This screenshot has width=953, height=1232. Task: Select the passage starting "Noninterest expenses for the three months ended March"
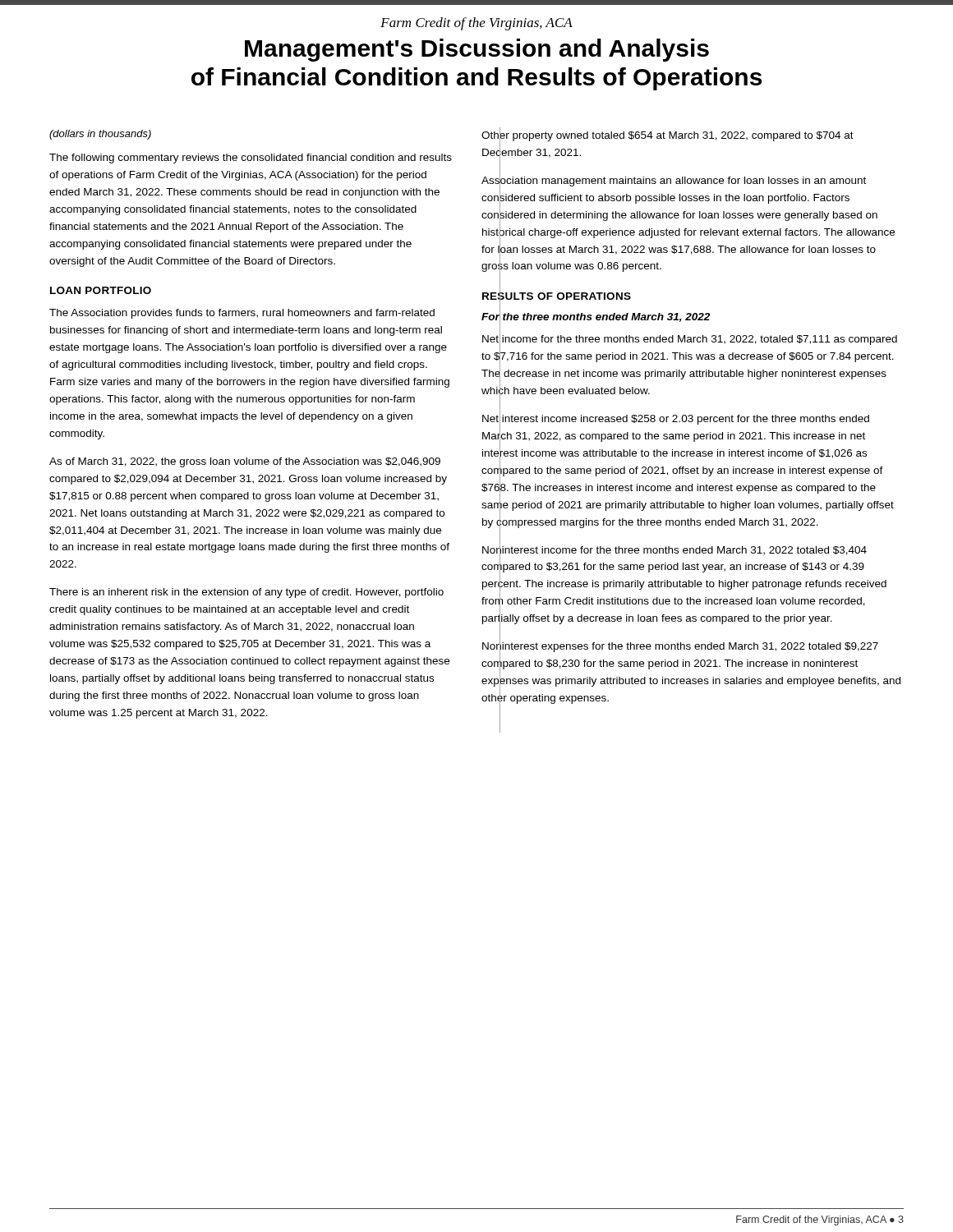click(x=693, y=673)
